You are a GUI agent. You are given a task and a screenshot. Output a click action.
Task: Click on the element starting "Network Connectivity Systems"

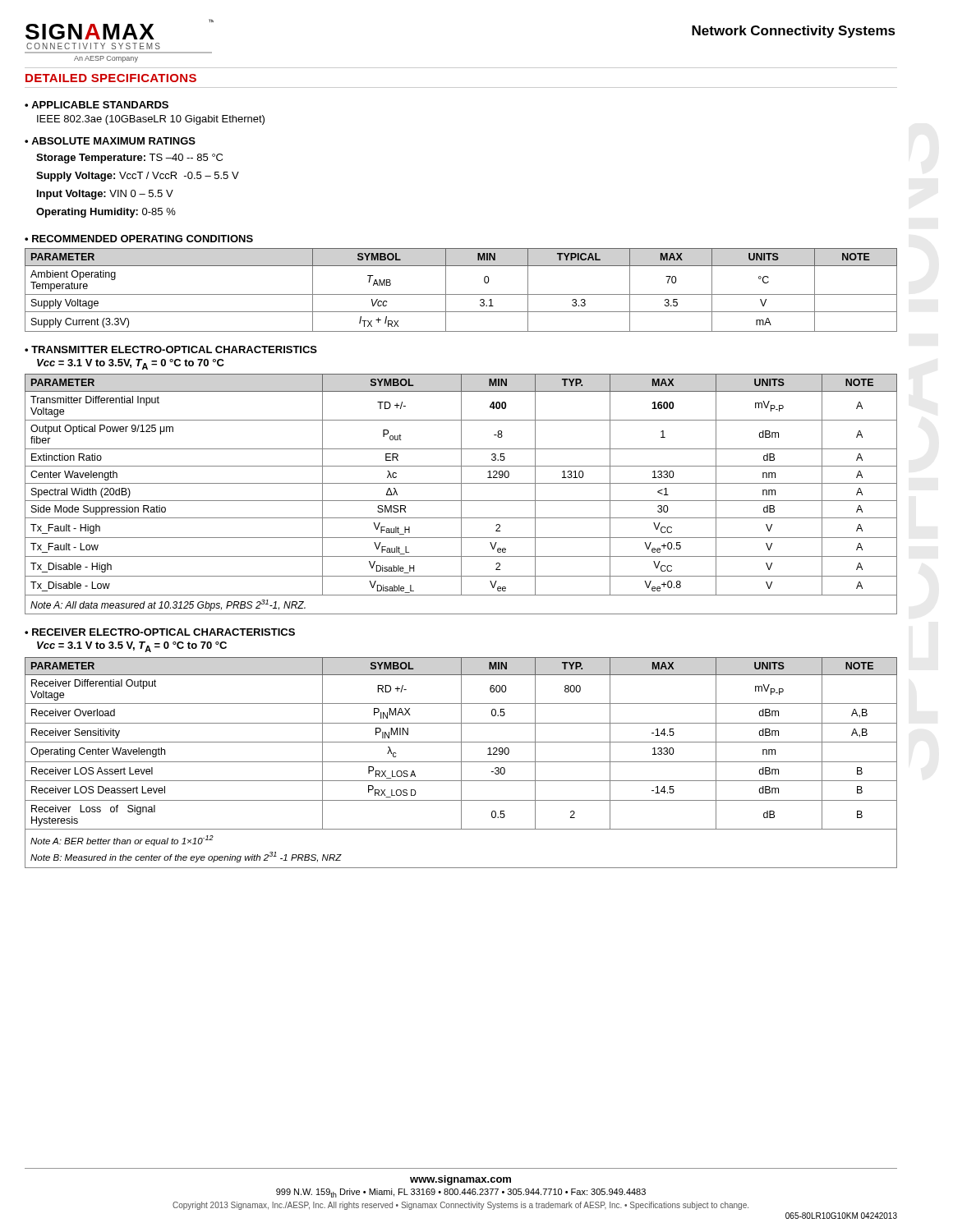(x=793, y=31)
